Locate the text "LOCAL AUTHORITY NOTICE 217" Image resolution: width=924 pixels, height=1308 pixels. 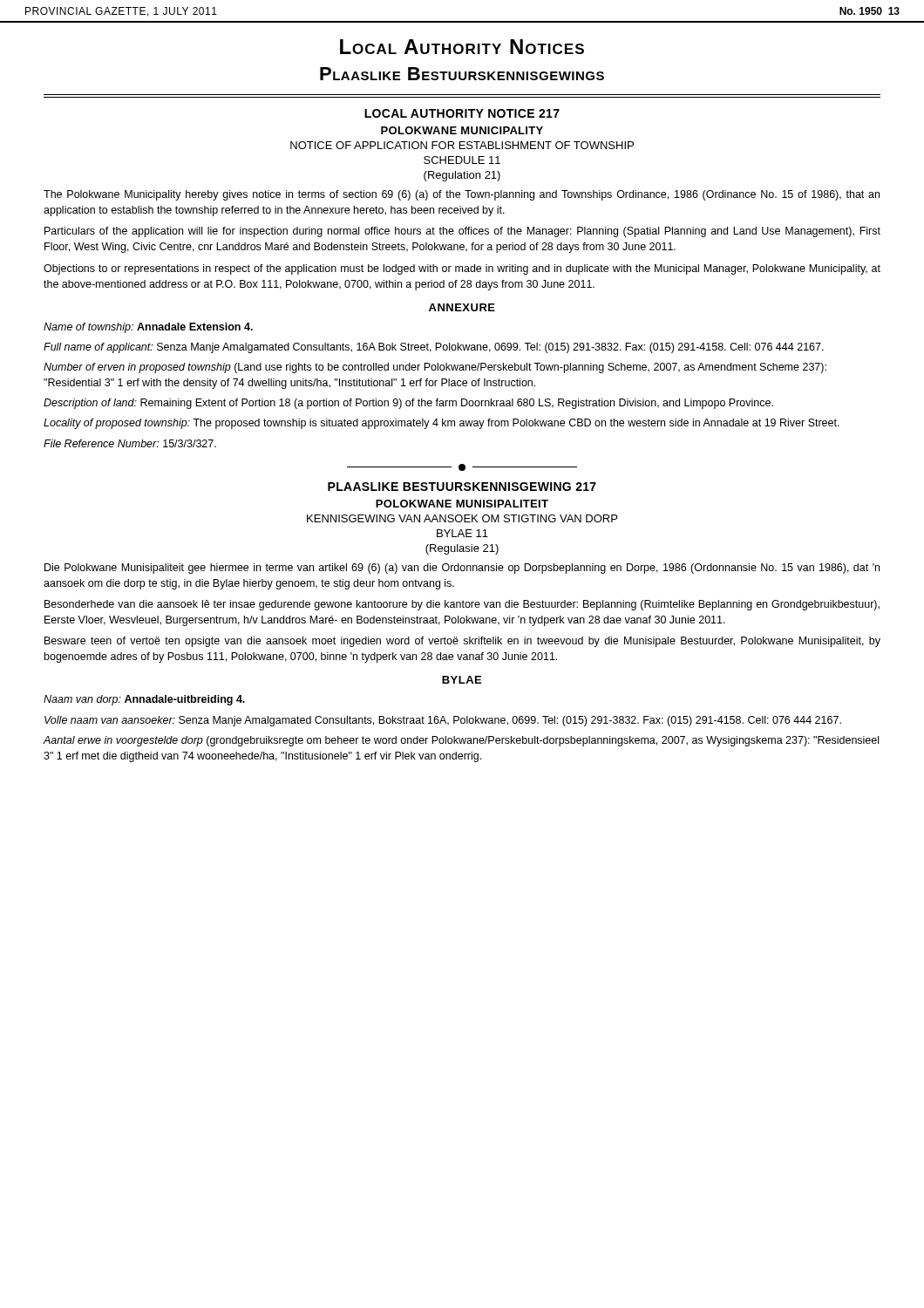(x=462, y=113)
